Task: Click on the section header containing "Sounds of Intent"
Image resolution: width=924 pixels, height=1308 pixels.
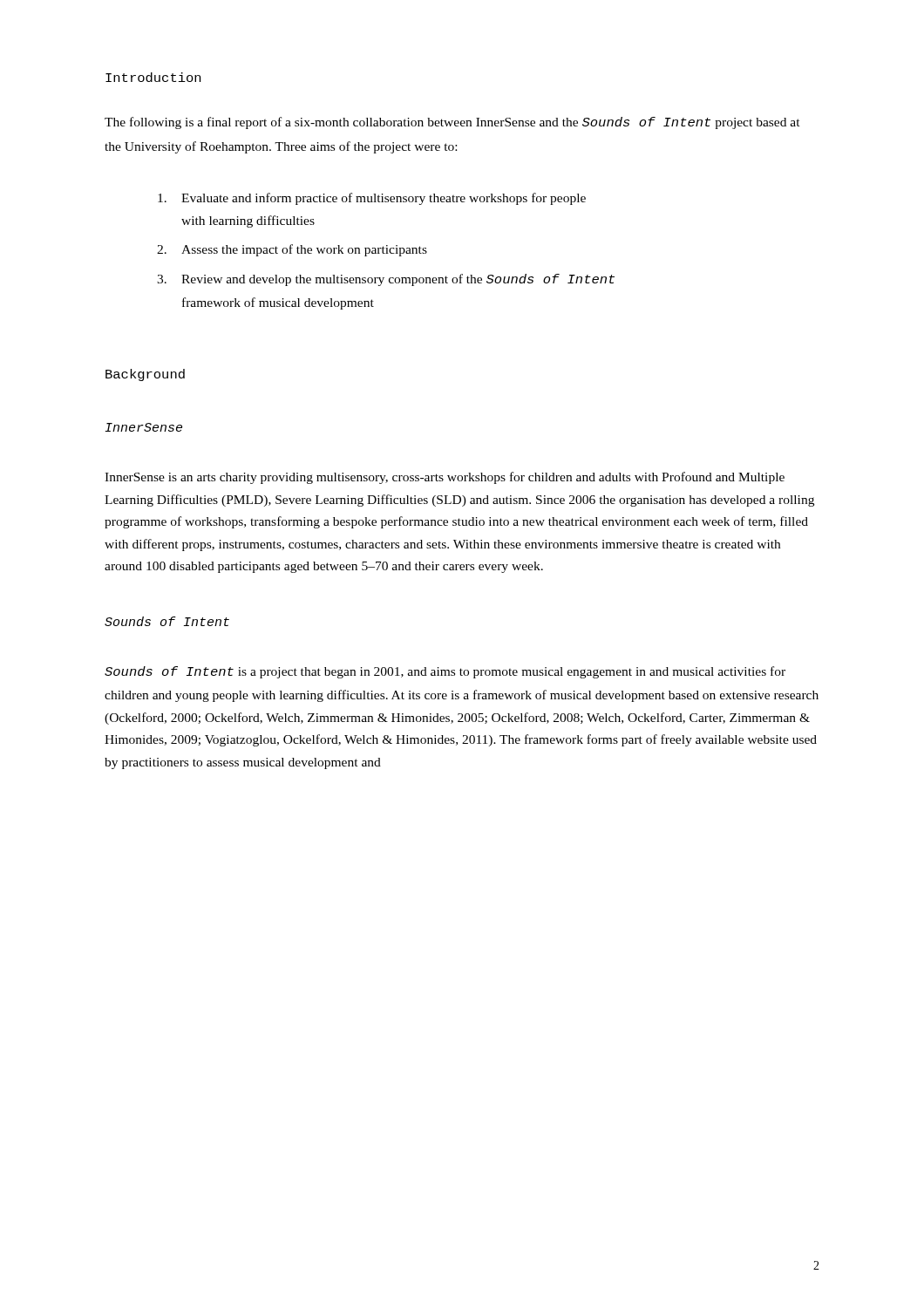Action: tap(167, 623)
